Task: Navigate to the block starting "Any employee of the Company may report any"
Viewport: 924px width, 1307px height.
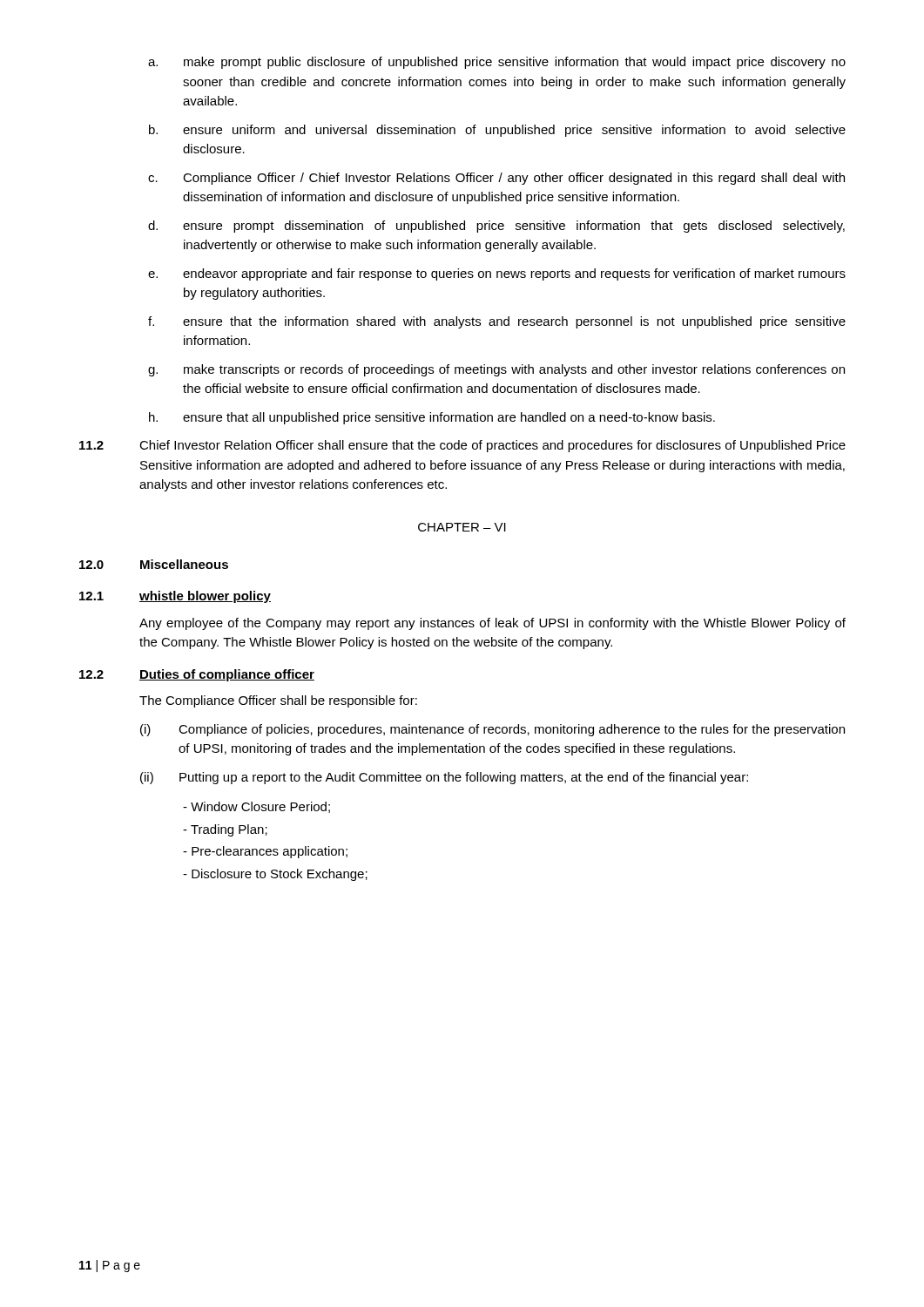Action: (x=492, y=632)
